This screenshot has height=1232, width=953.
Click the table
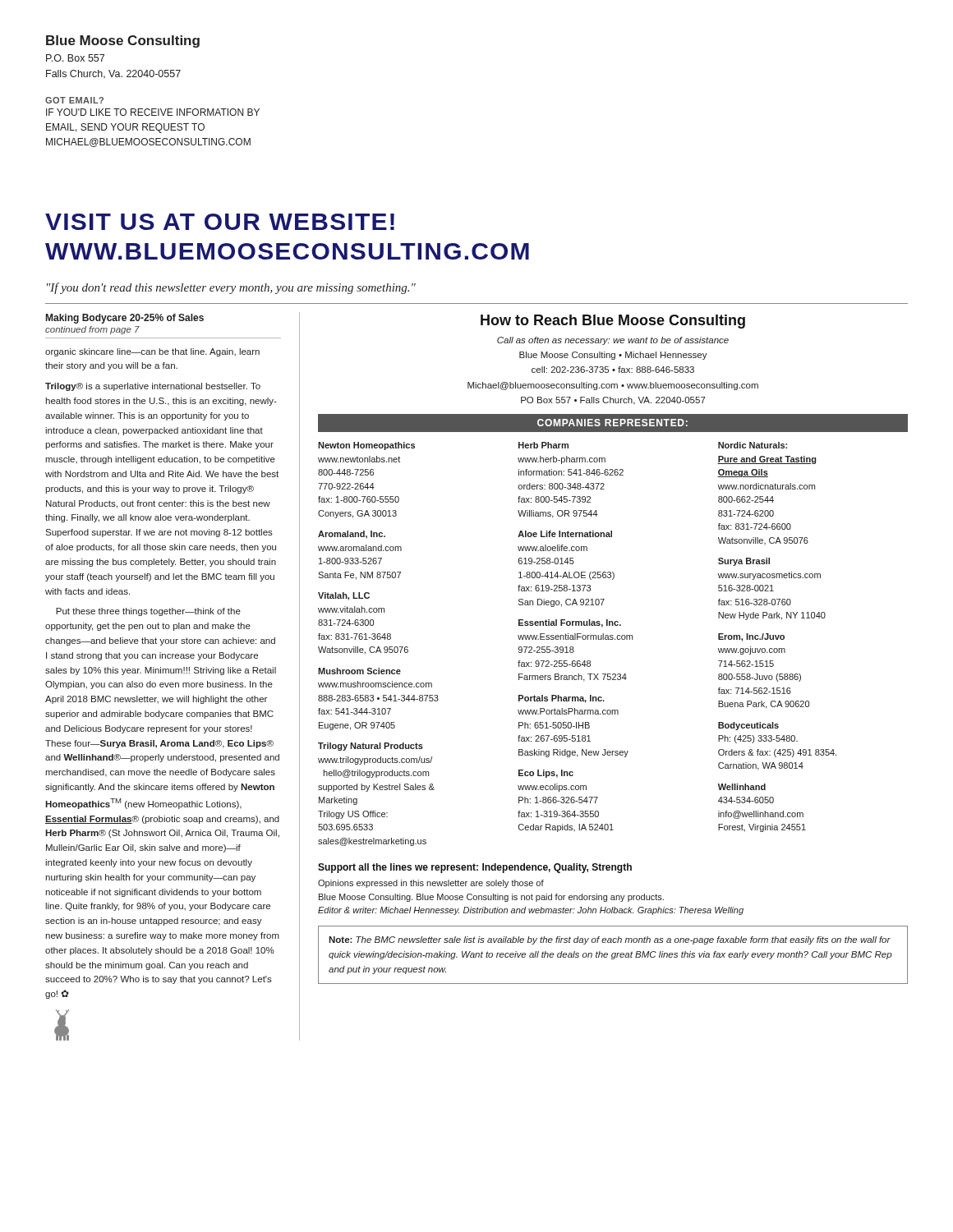(x=613, y=647)
